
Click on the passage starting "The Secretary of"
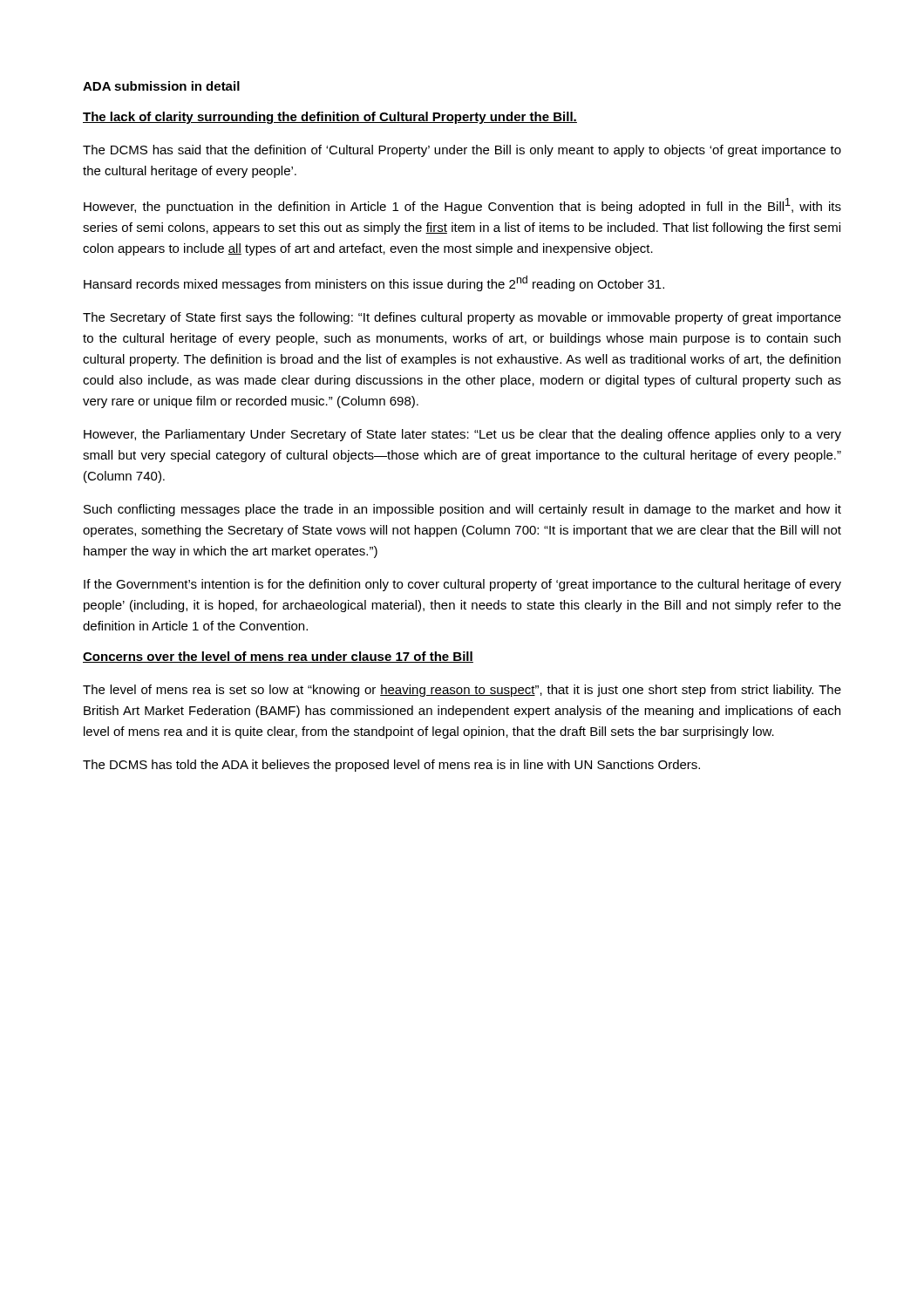(x=462, y=359)
